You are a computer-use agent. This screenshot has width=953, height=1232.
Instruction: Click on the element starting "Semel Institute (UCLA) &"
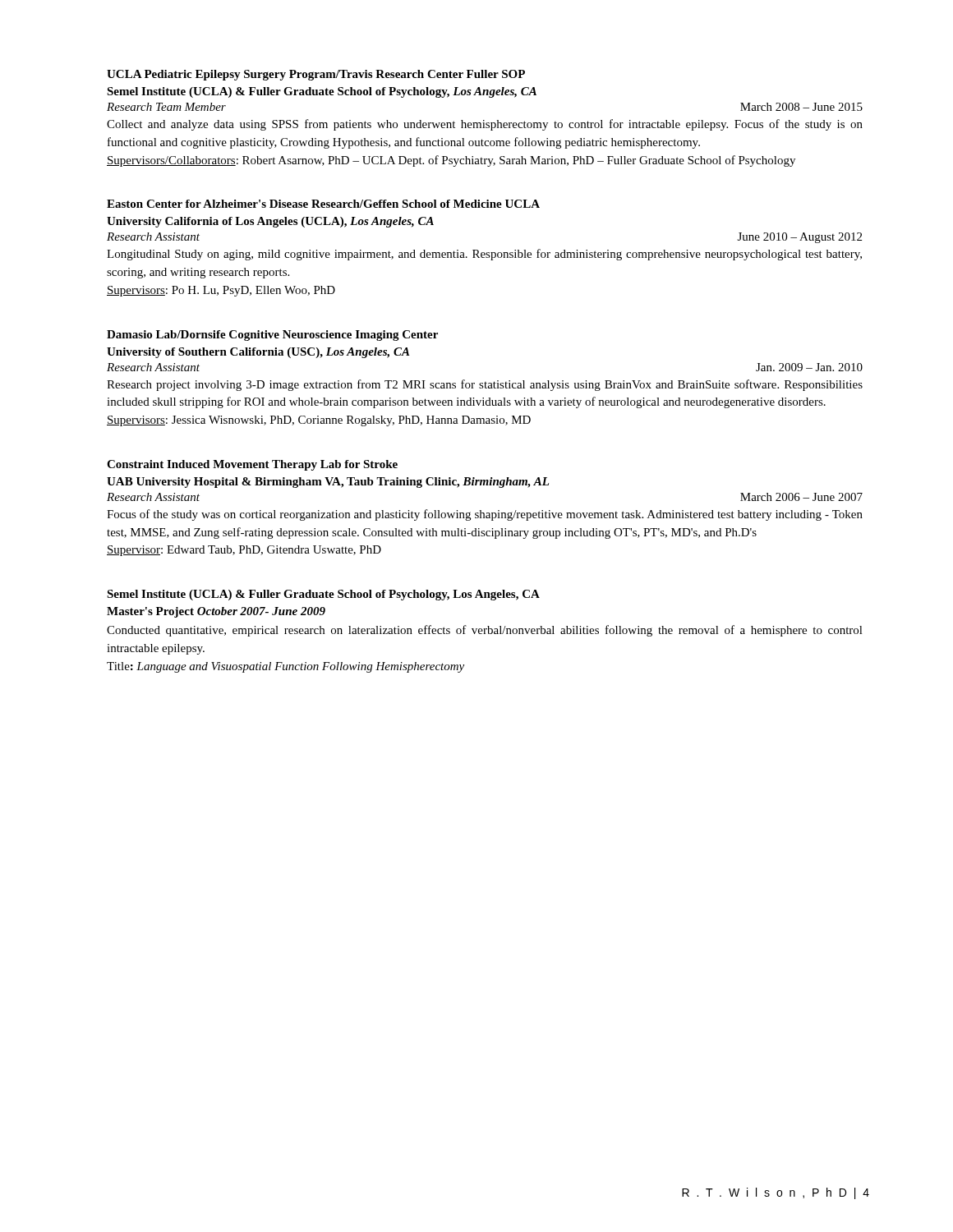485,630
